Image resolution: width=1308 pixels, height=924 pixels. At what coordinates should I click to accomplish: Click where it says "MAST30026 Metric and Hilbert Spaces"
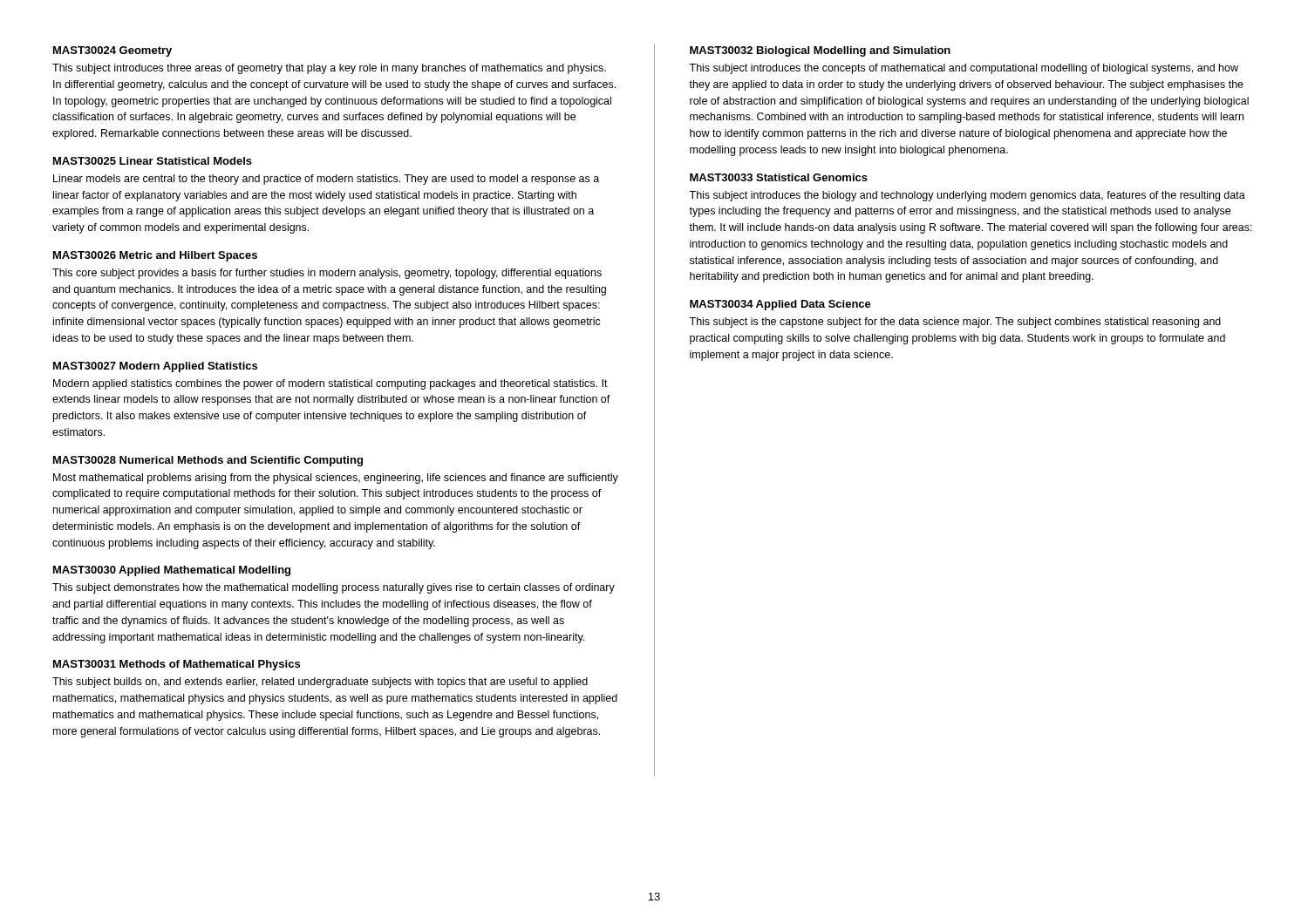155,255
